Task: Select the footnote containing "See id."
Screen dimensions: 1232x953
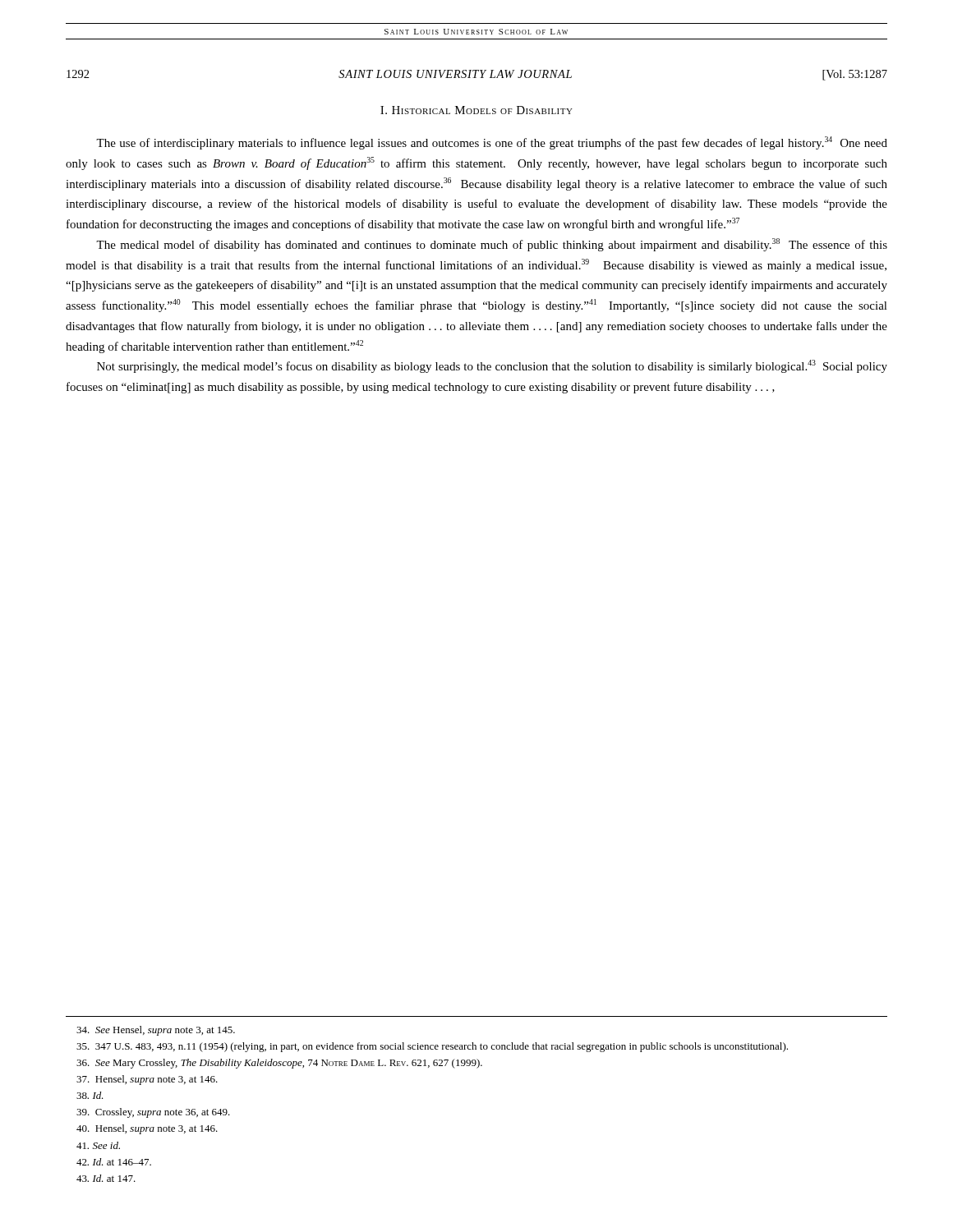Action: pyautogui.click(x=93, y=1145)
